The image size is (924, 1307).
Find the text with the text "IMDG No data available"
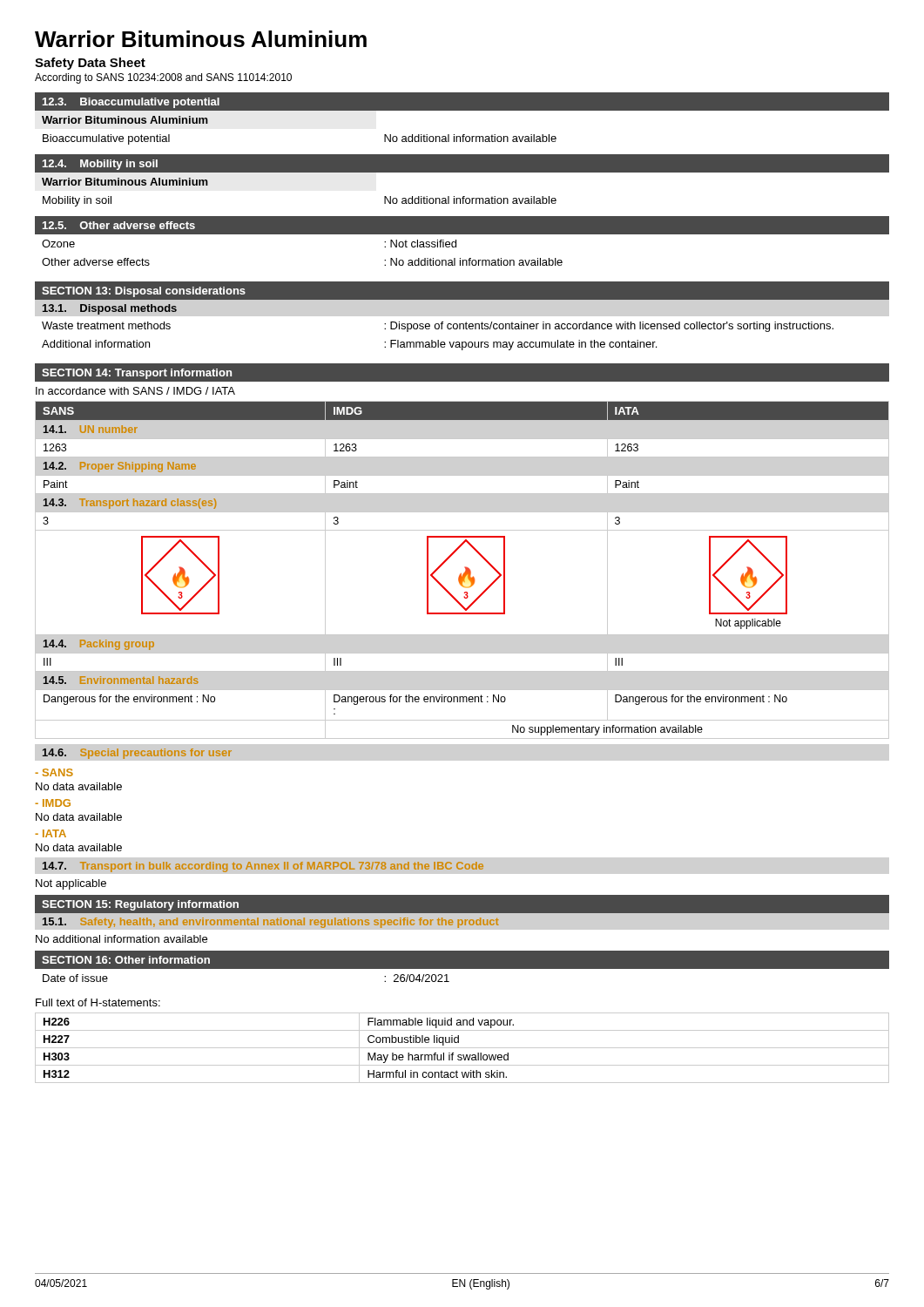pos(53,803)
